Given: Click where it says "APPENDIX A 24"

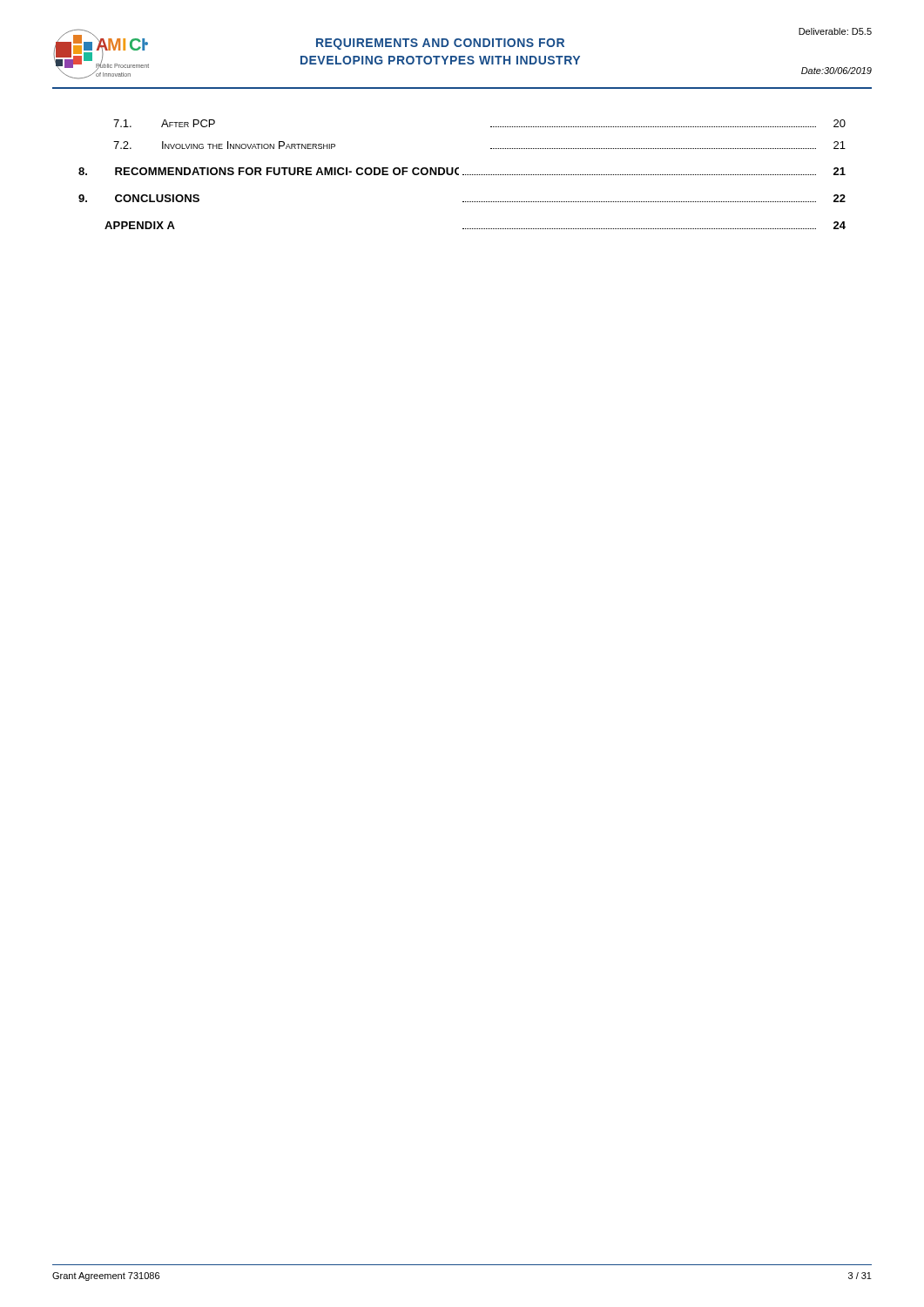Looking at the screenshot, I should coord(475,226).
